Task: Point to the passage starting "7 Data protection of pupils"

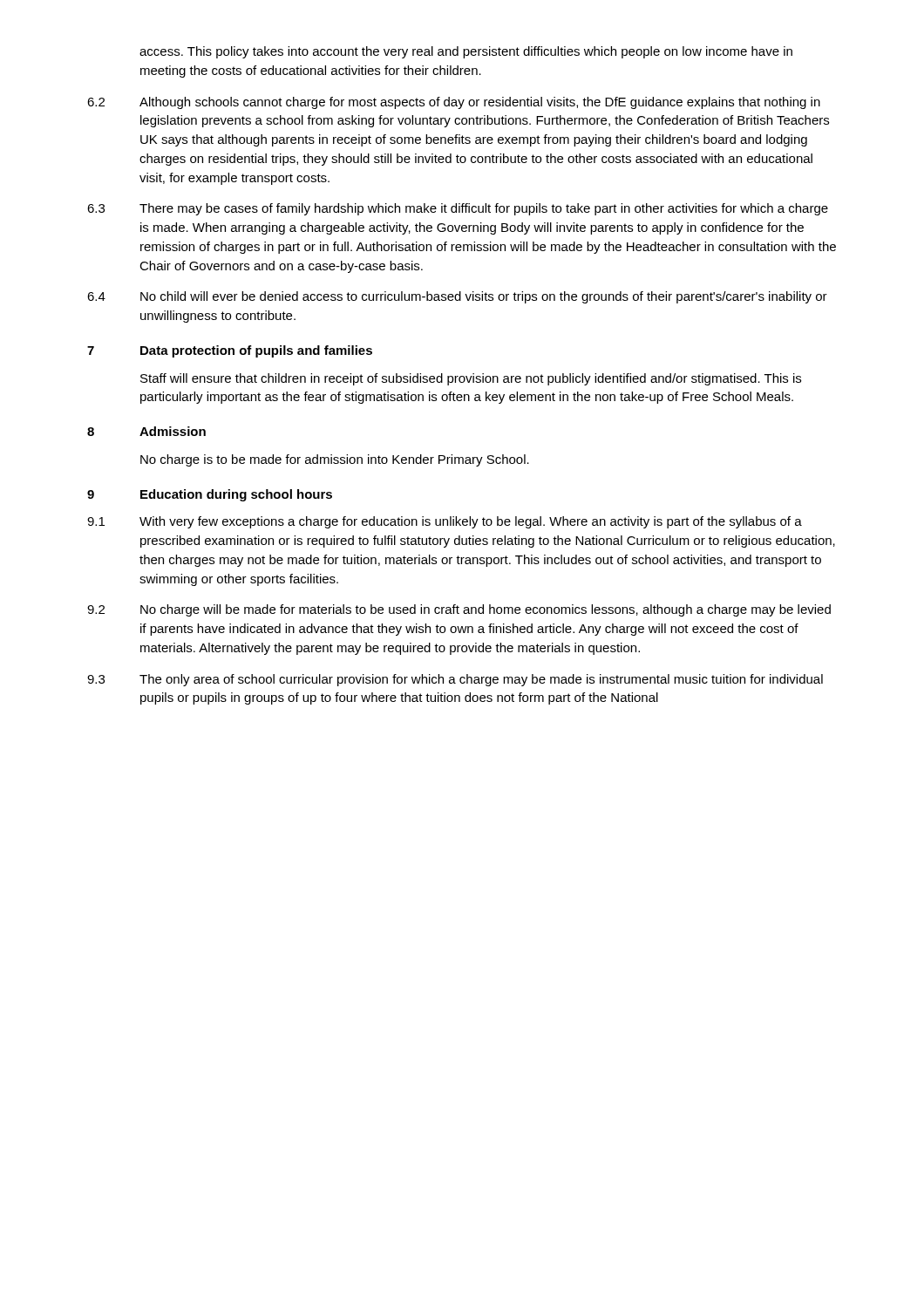Action: point(230,350)
